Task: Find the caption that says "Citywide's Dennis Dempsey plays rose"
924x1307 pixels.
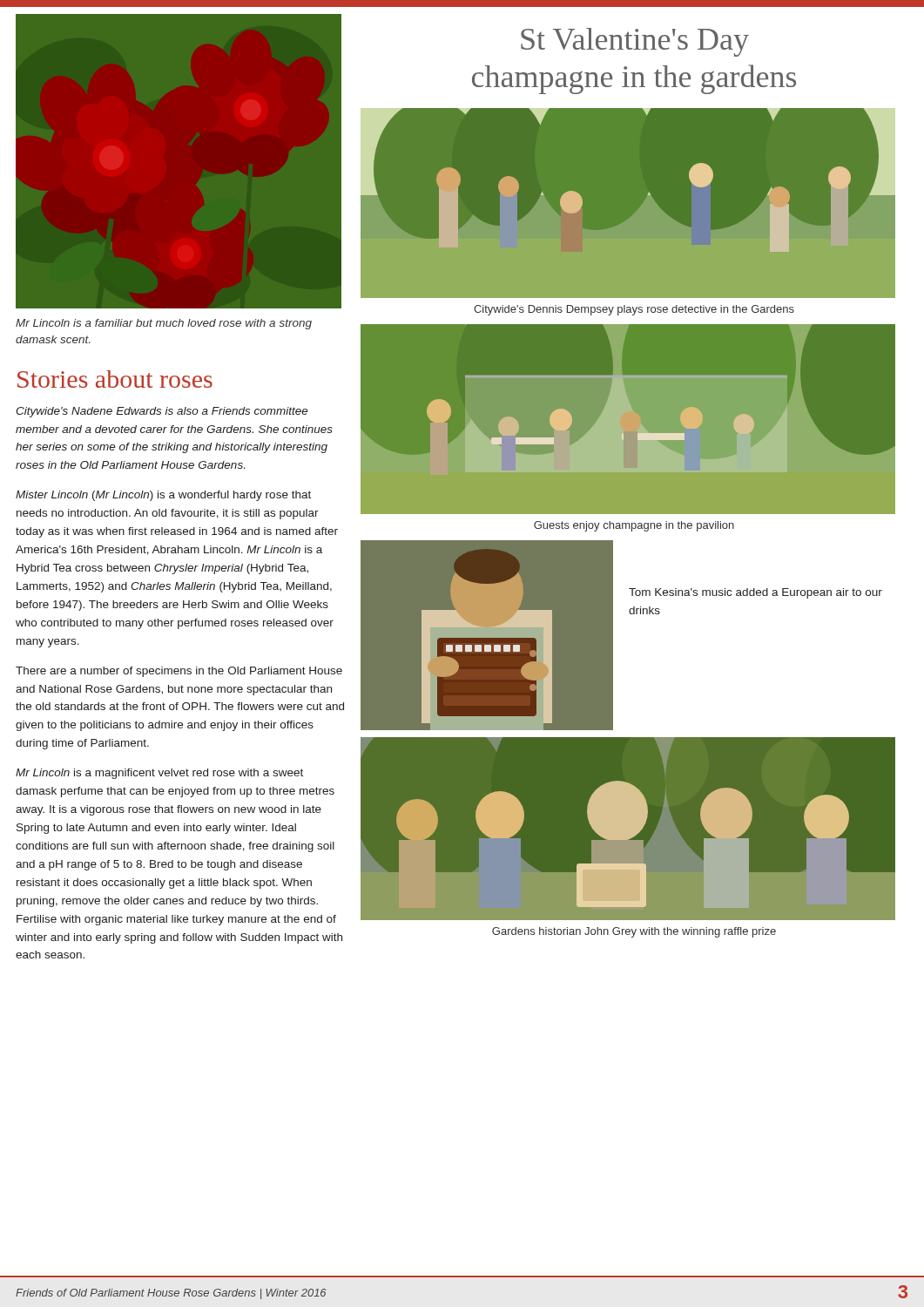Action: click(x=634, y=309)
